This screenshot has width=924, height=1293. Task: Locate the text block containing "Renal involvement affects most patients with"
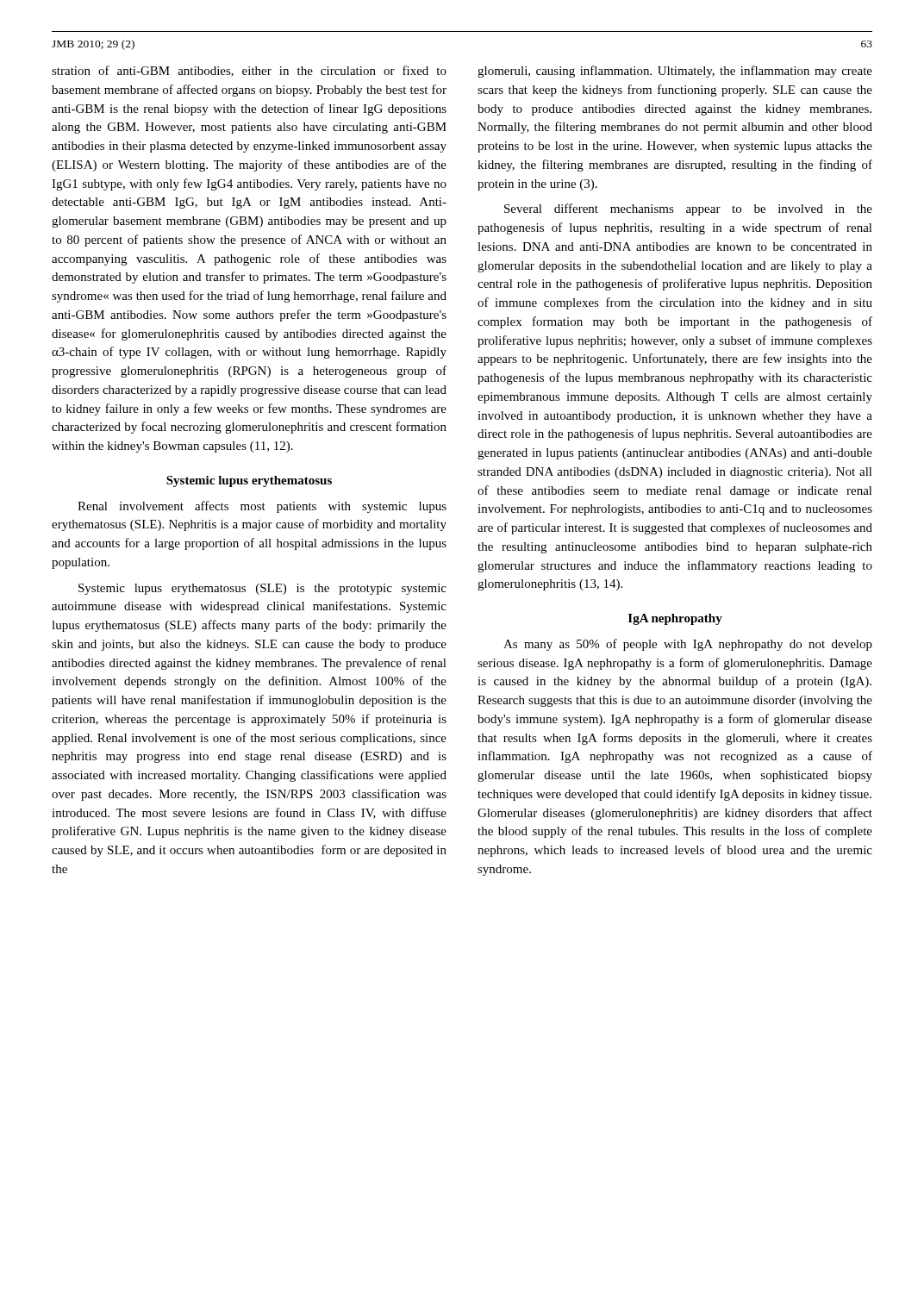click(x=249, y=688)
